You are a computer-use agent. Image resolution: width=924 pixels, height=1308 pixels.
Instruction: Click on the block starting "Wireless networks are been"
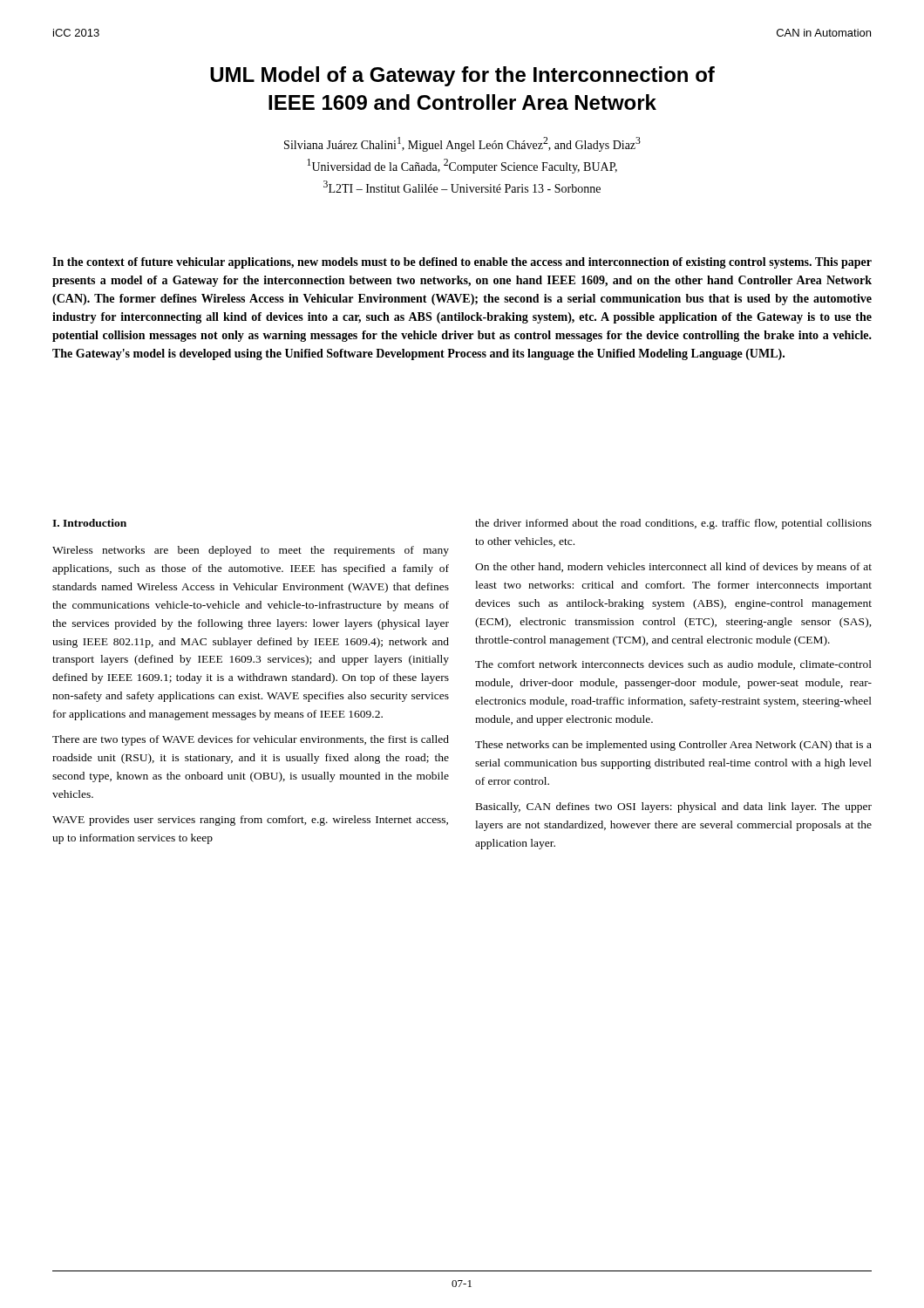pos(251,694)
